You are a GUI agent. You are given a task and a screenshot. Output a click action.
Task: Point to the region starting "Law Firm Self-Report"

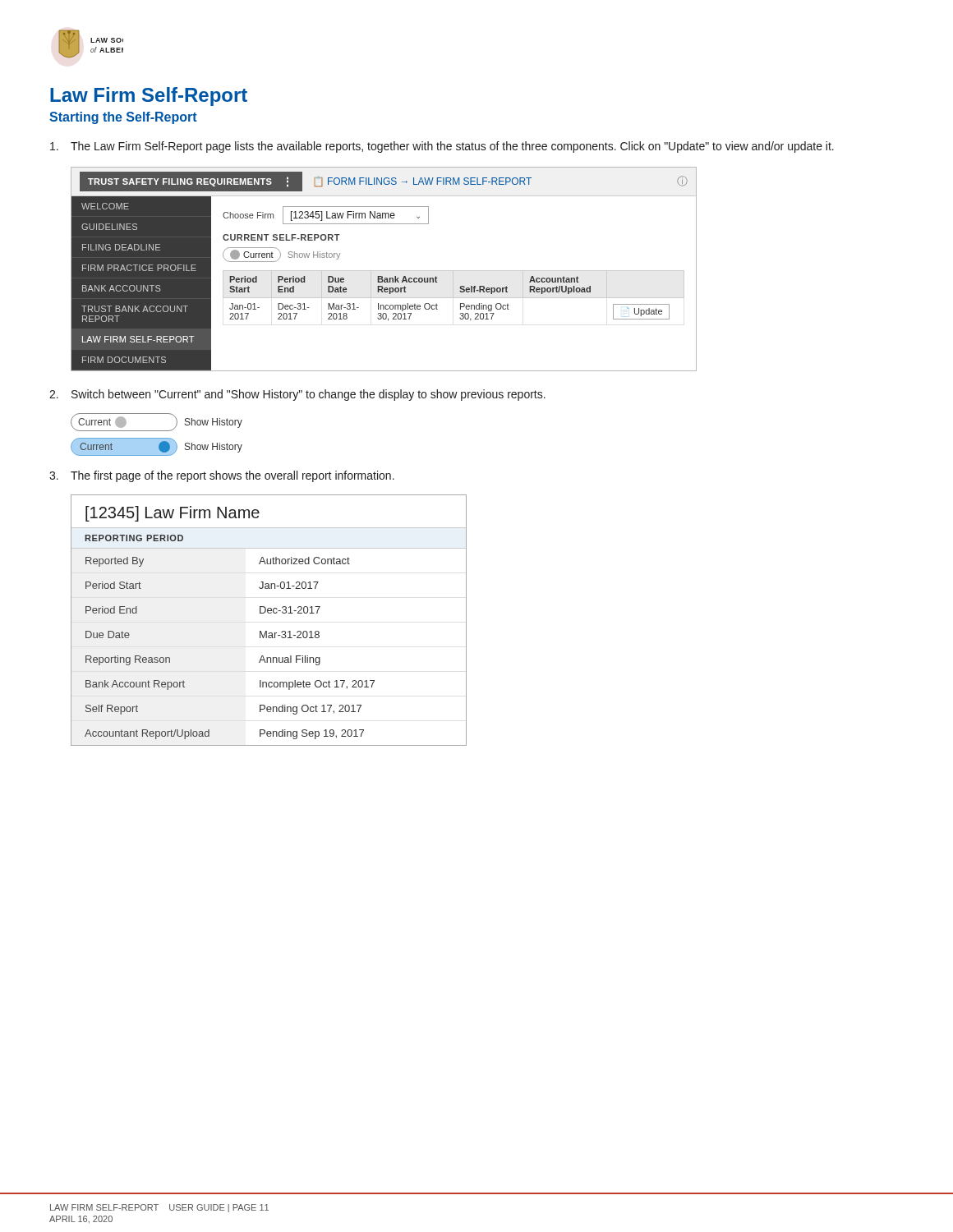(x=148, y=95)
